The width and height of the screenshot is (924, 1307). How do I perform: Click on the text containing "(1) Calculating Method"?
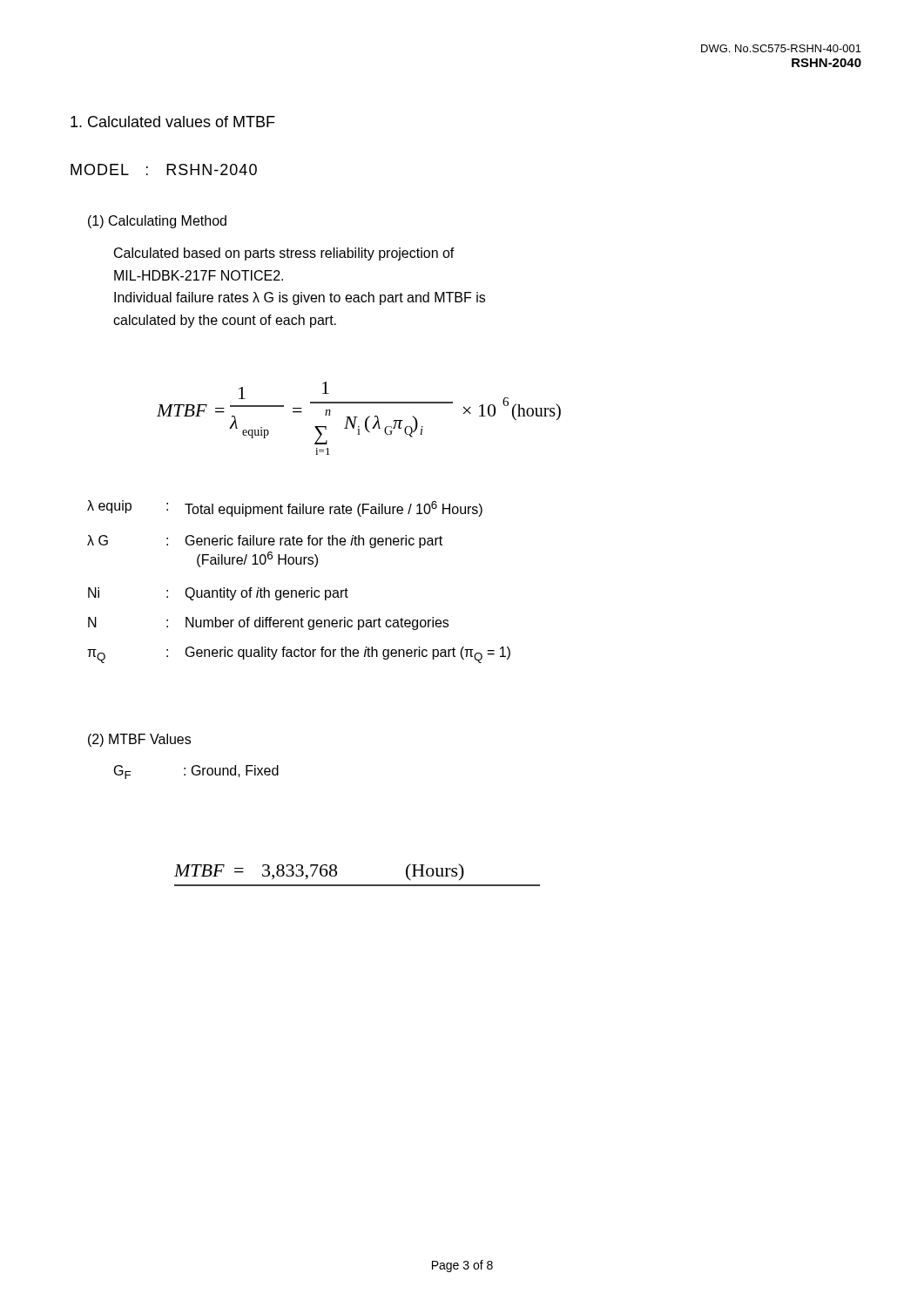point(157,221)
